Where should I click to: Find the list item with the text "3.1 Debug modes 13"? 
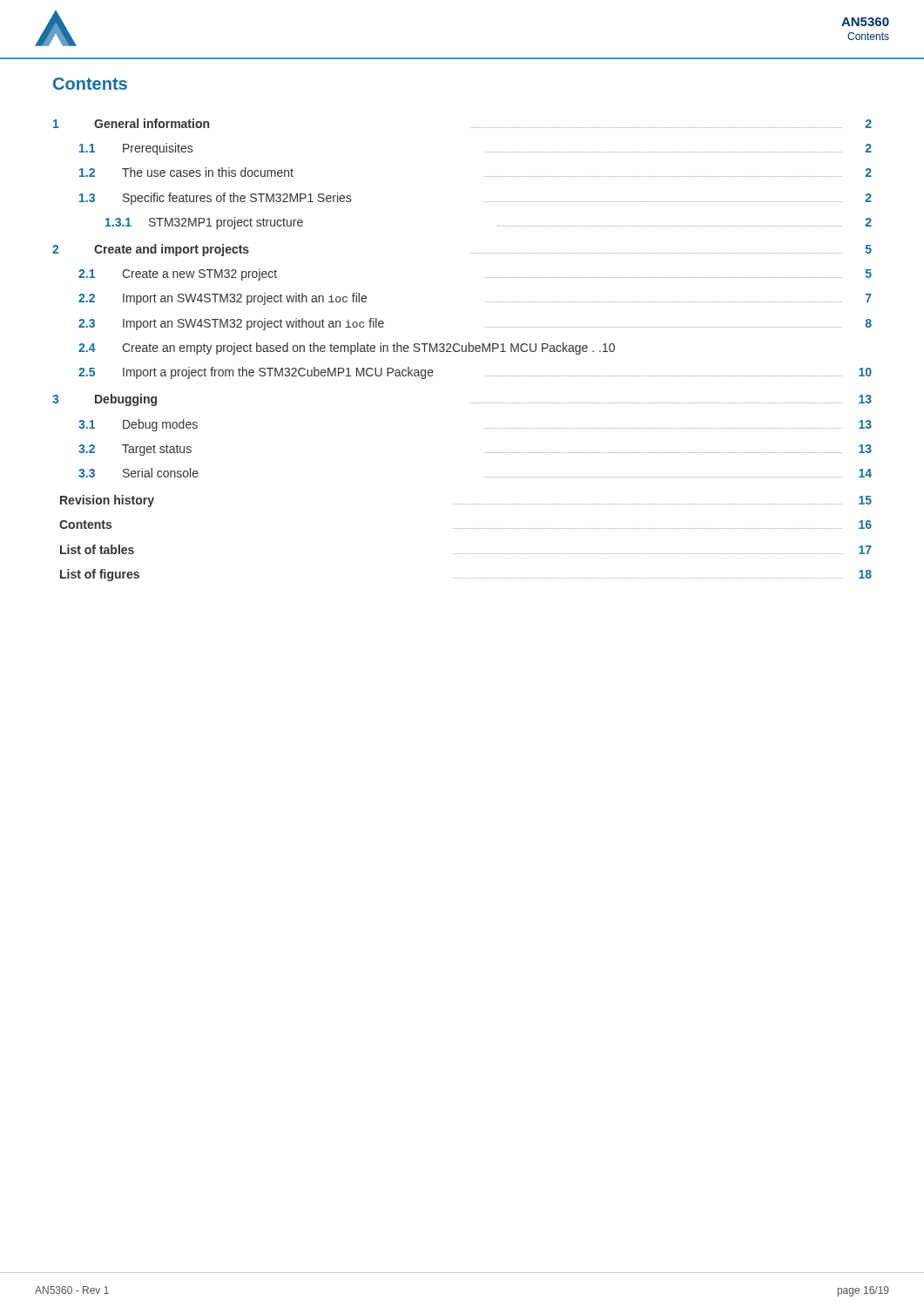coord(153,425)
